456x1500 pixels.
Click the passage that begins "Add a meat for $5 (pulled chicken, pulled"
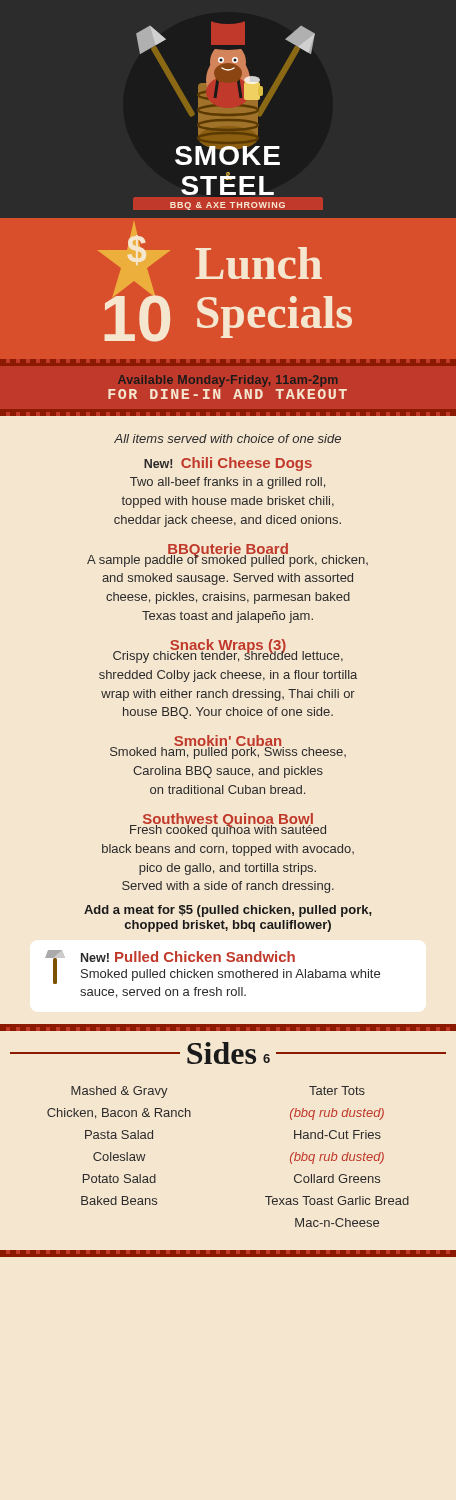[228, 917]
